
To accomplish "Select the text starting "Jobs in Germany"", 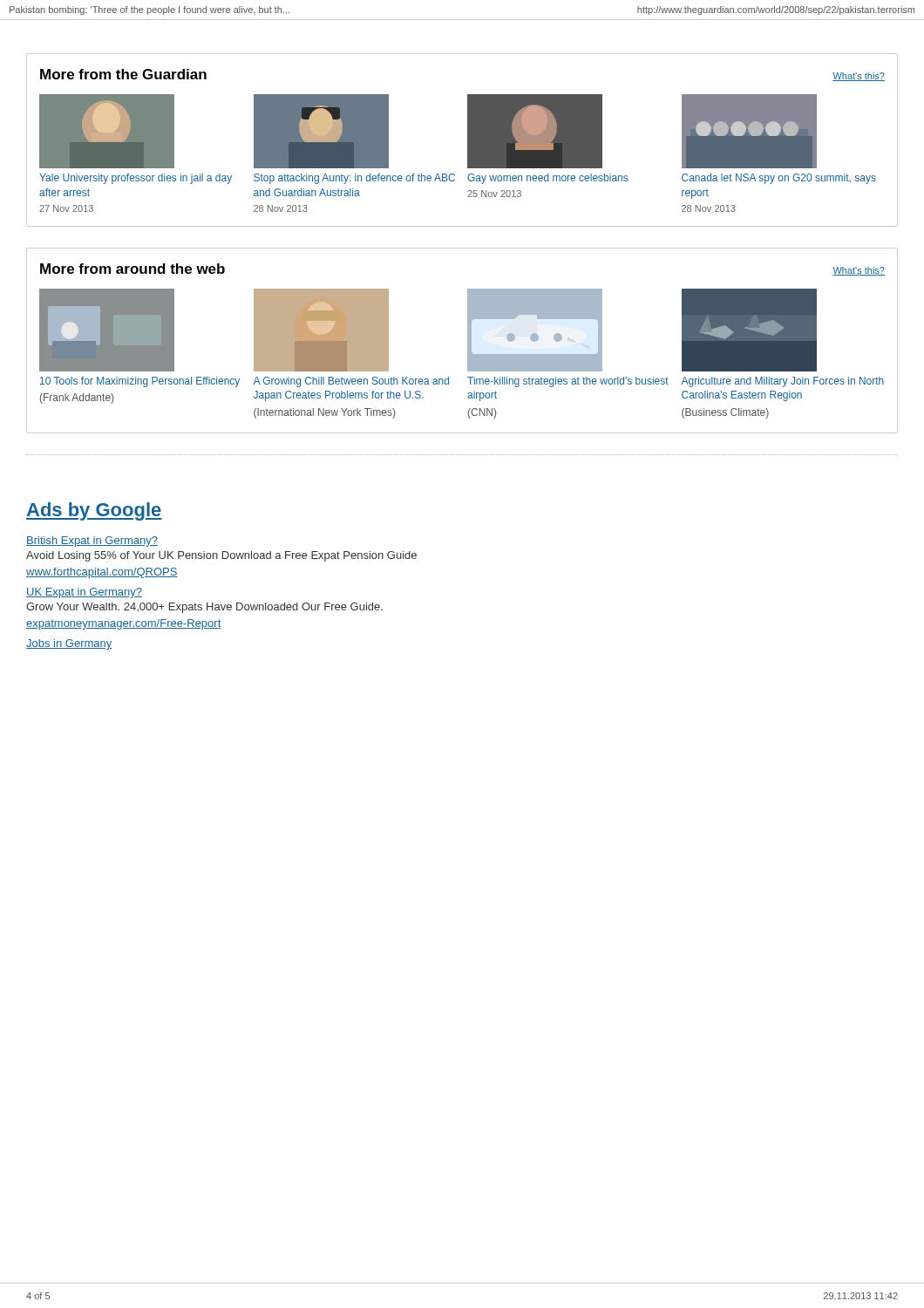I will coord(69,644).
